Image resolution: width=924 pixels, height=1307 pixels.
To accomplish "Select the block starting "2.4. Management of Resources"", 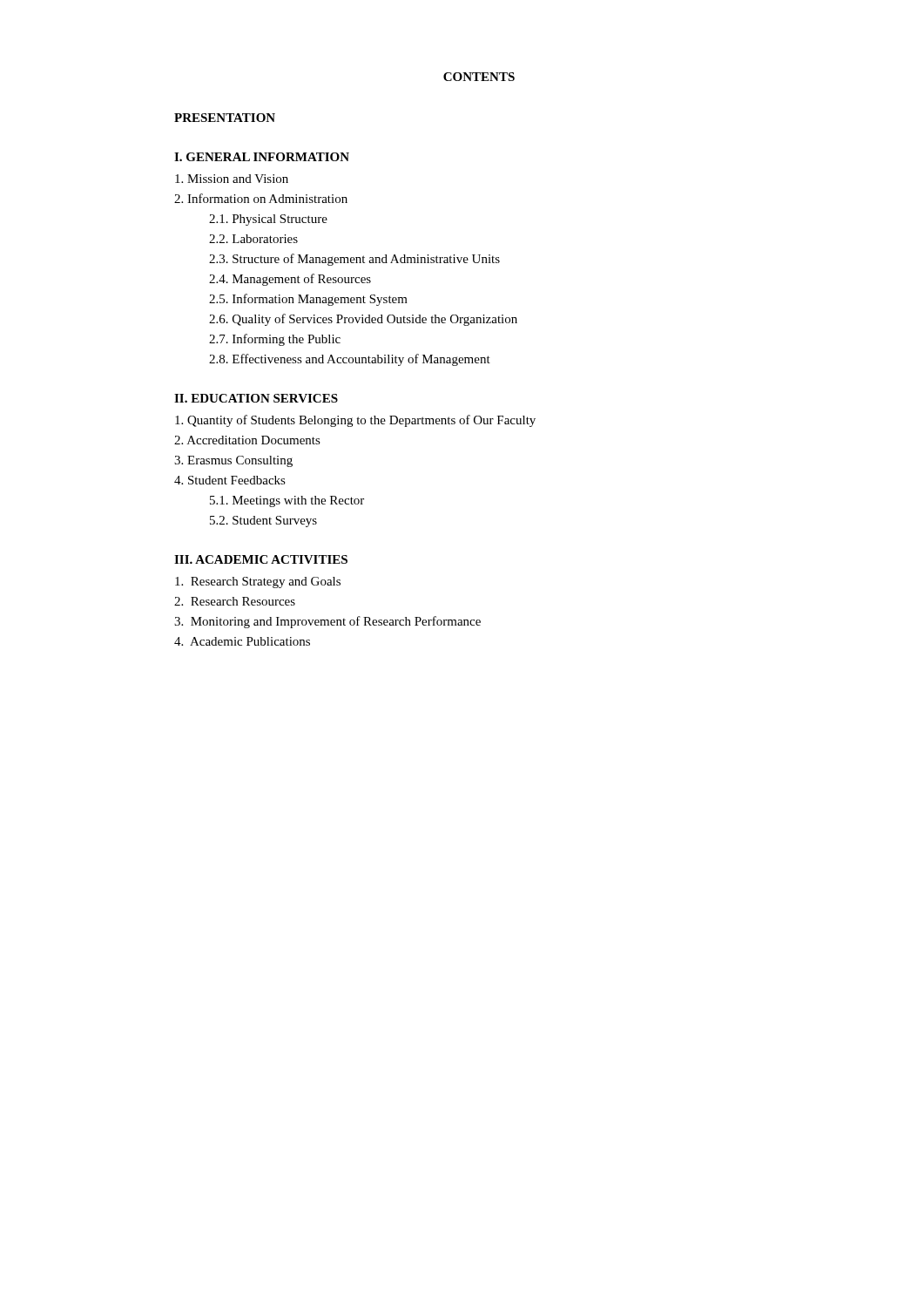I will pyautogui.click(x=290, y=279).
